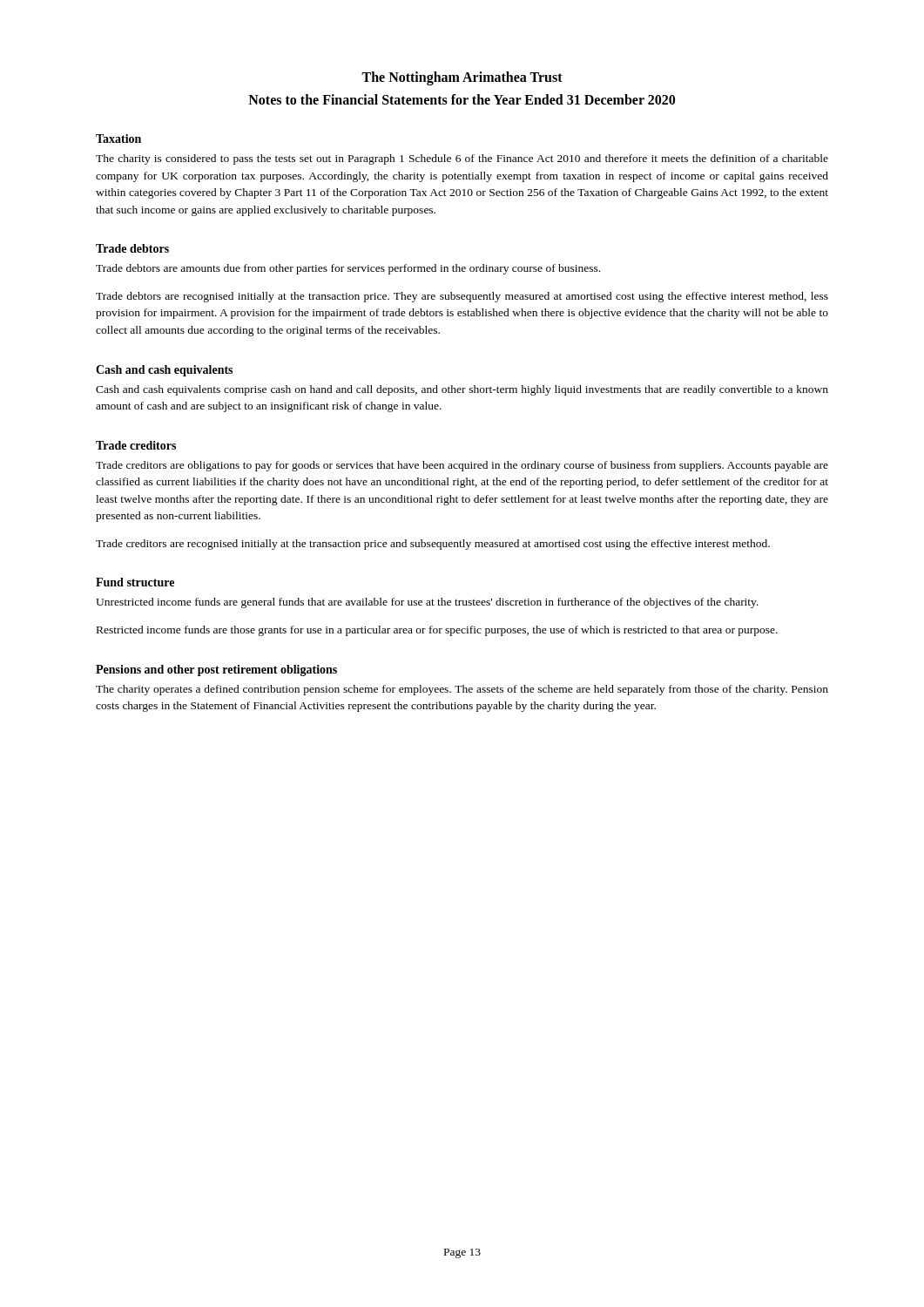Find the section header that says "Trade creditors"

click(136, 445)
